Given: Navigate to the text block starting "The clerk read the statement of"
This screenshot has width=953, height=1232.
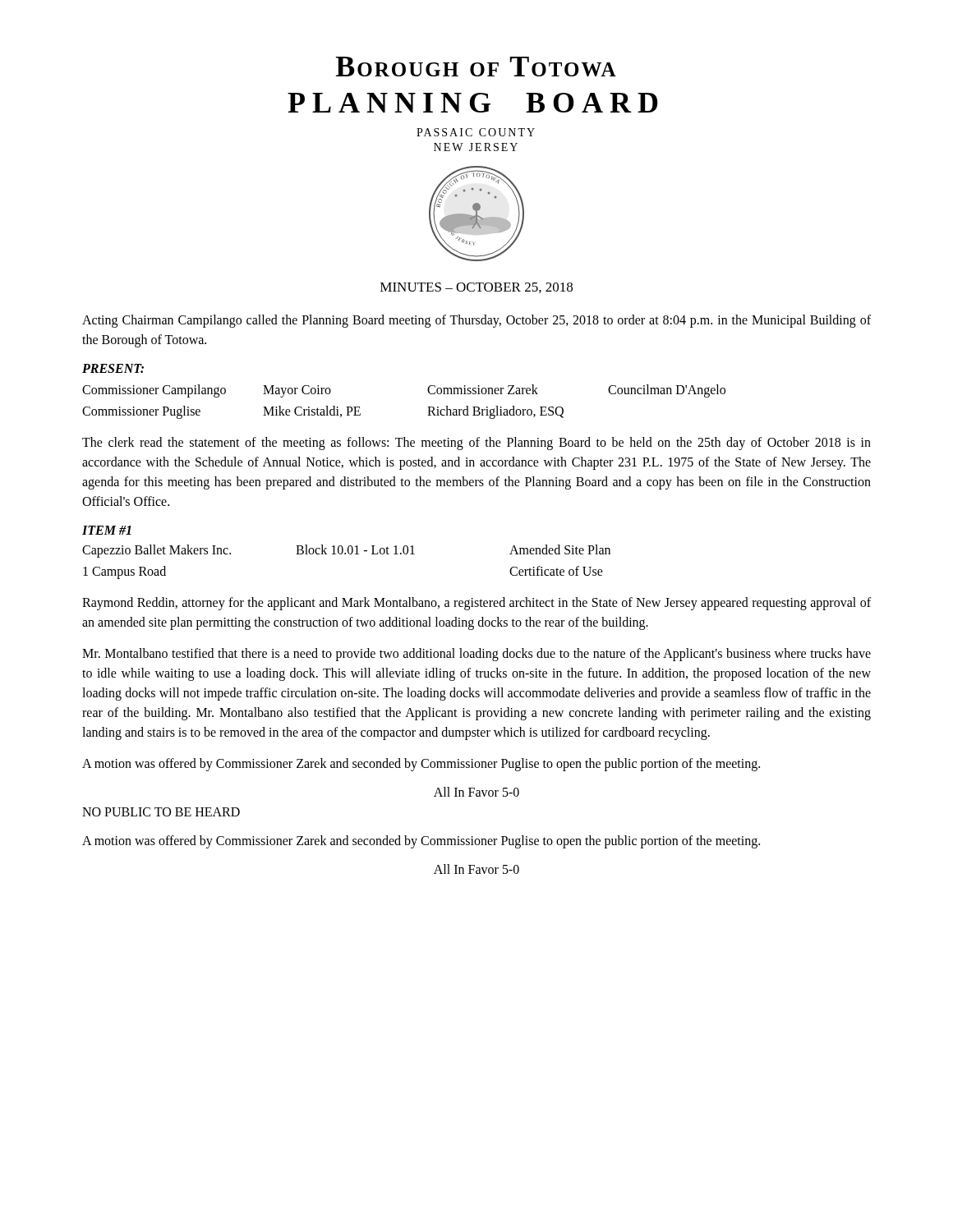Looking at the screenshot, I should point(476,472).
